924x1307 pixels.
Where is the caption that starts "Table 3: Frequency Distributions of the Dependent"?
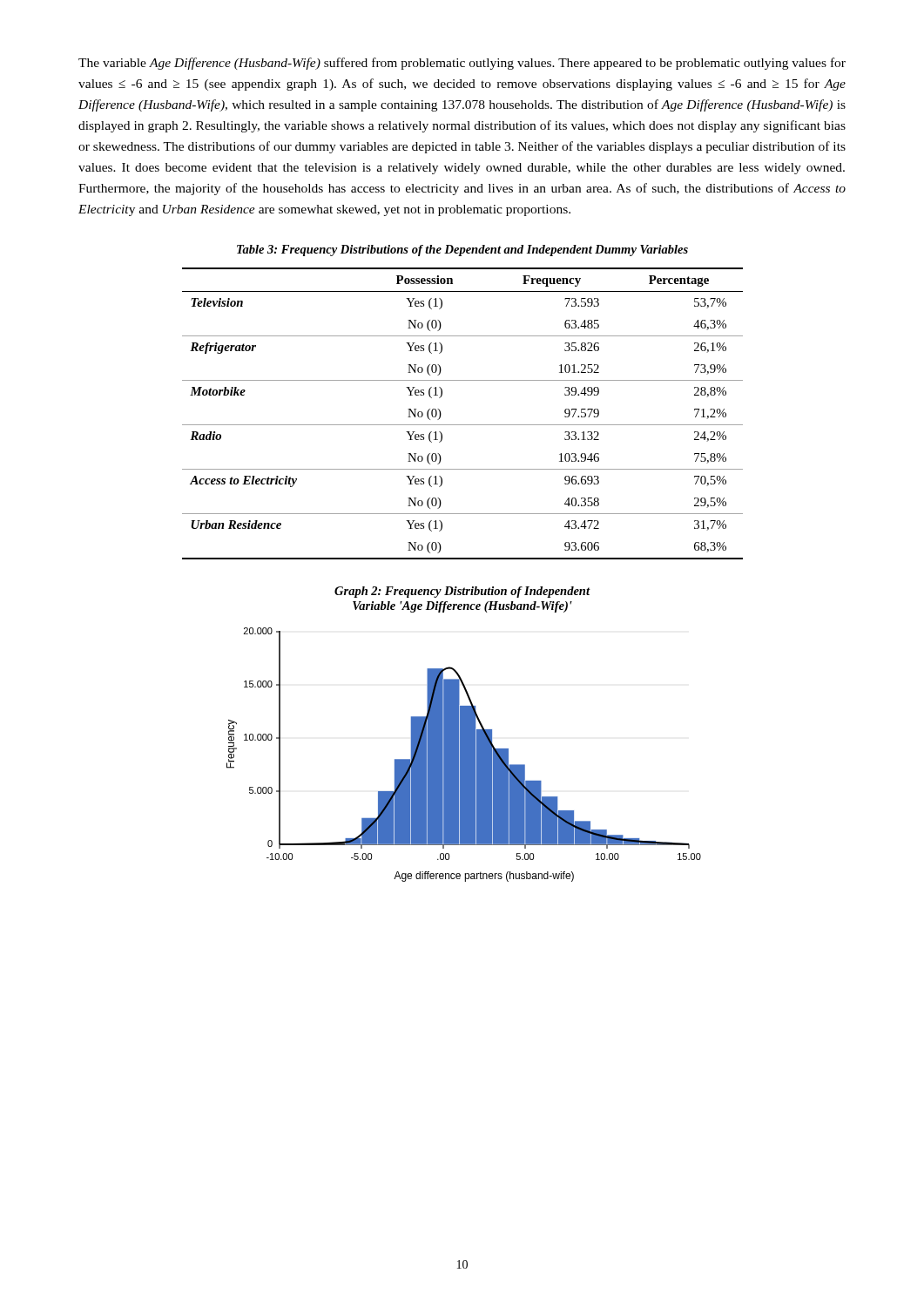click(x=462, y=249)
